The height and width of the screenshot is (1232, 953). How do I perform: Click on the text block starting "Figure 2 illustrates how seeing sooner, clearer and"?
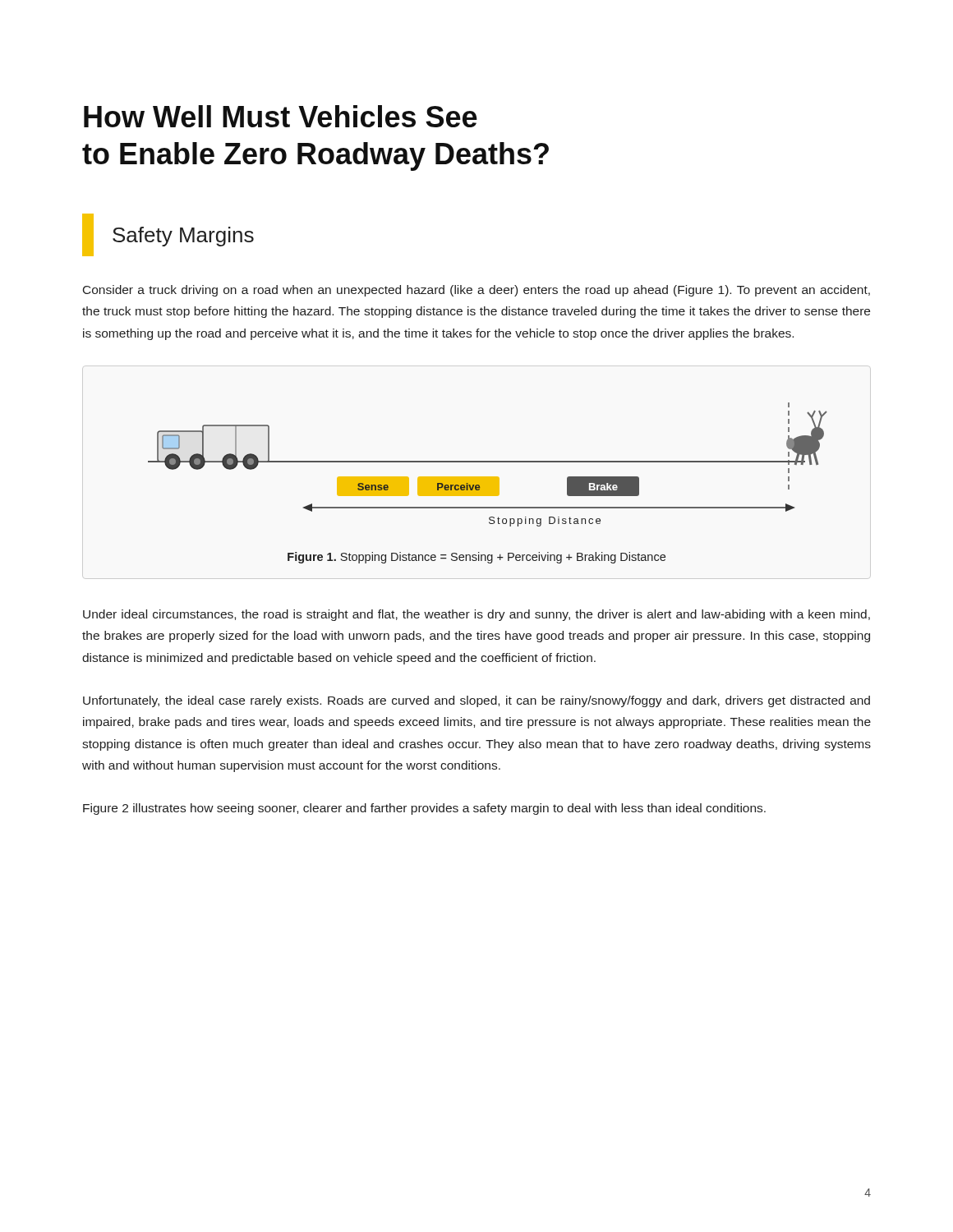pyautogui.click(x=424, y=808)
